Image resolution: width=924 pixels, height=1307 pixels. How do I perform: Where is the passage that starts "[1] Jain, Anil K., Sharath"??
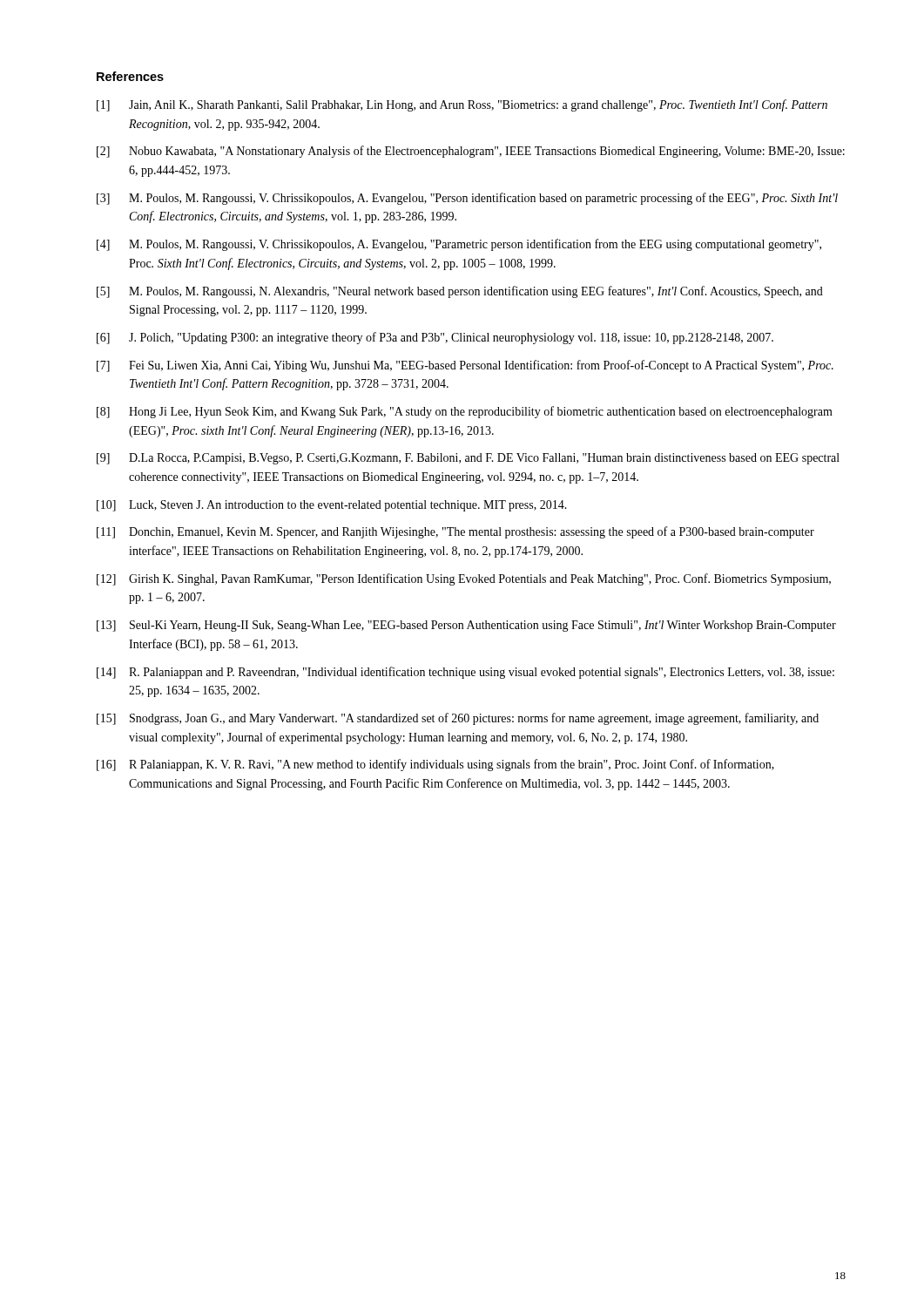(x=471, y=115)
